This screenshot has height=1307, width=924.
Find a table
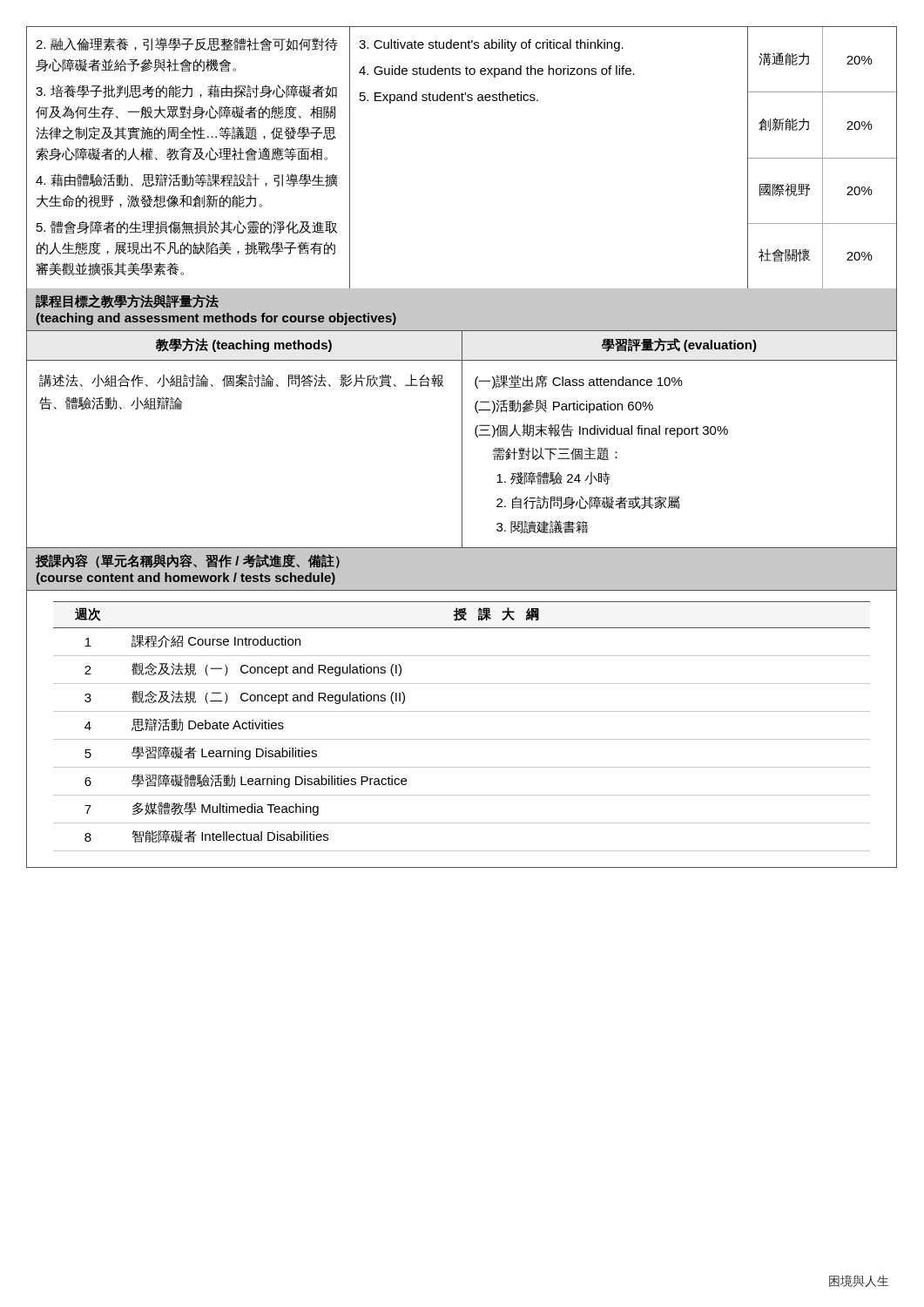[462, 730]
